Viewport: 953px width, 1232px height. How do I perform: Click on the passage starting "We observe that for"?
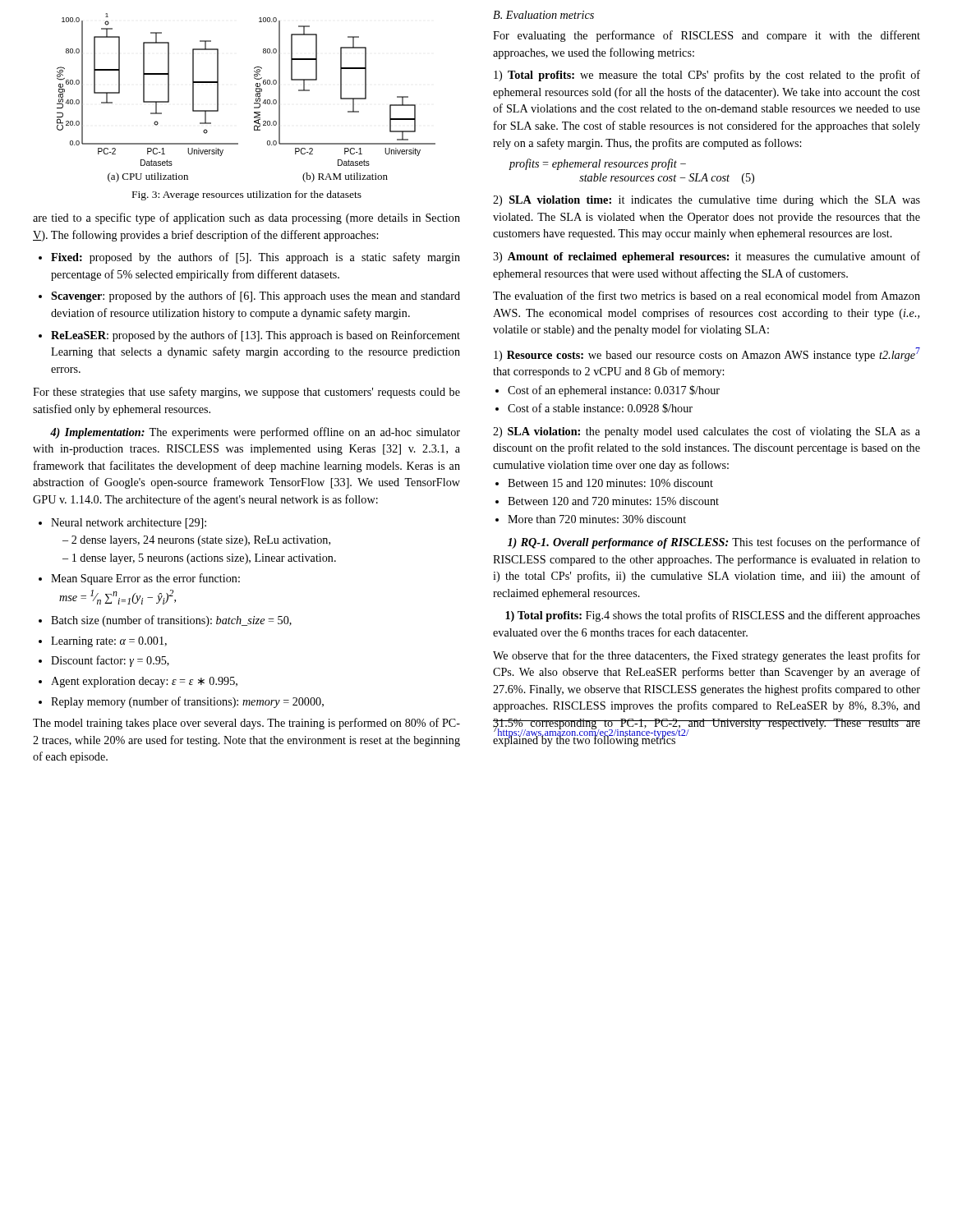click(707, 698)
